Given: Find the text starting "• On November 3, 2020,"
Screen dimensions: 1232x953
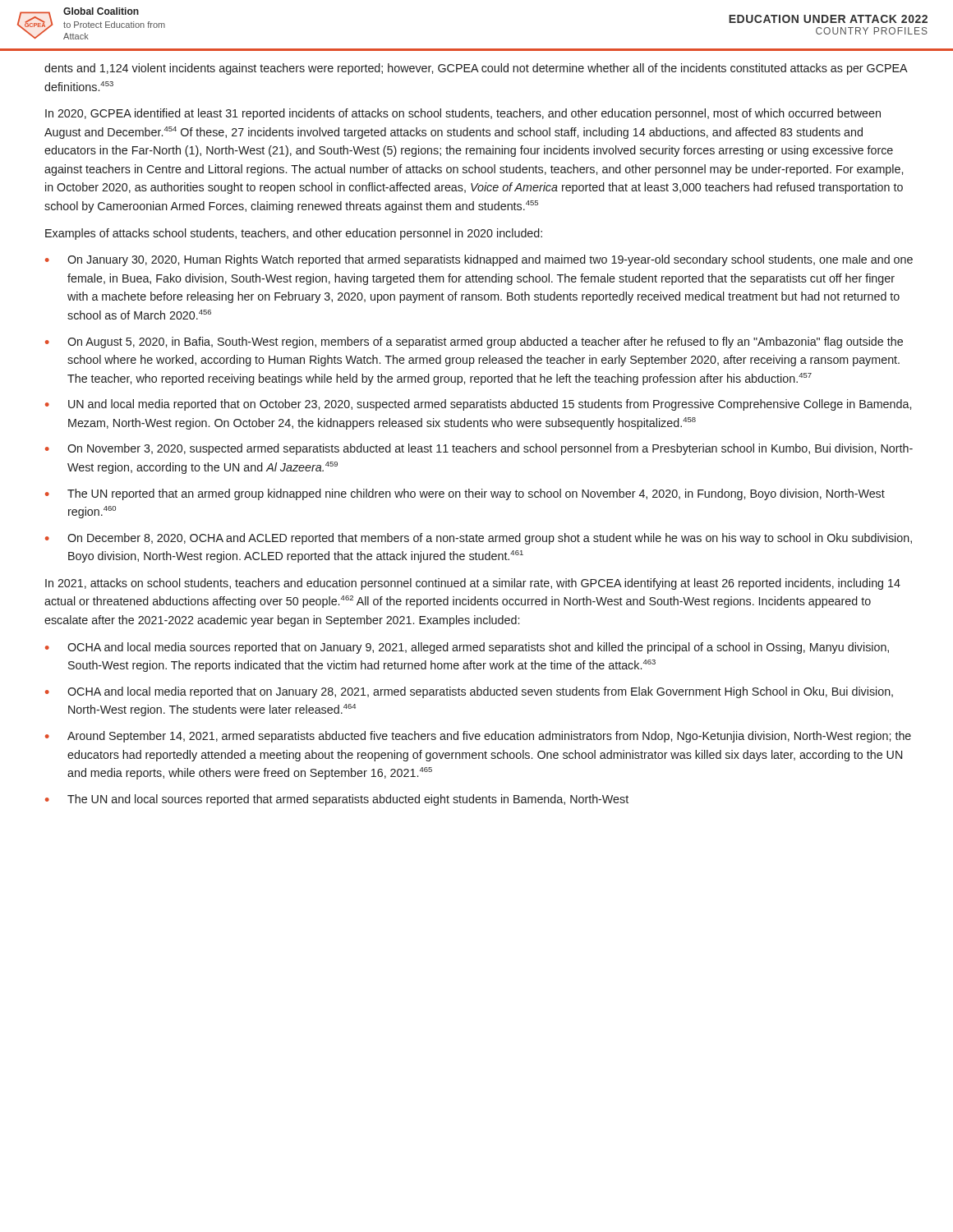Looking at the screenshot, I should tap(480, 458).
